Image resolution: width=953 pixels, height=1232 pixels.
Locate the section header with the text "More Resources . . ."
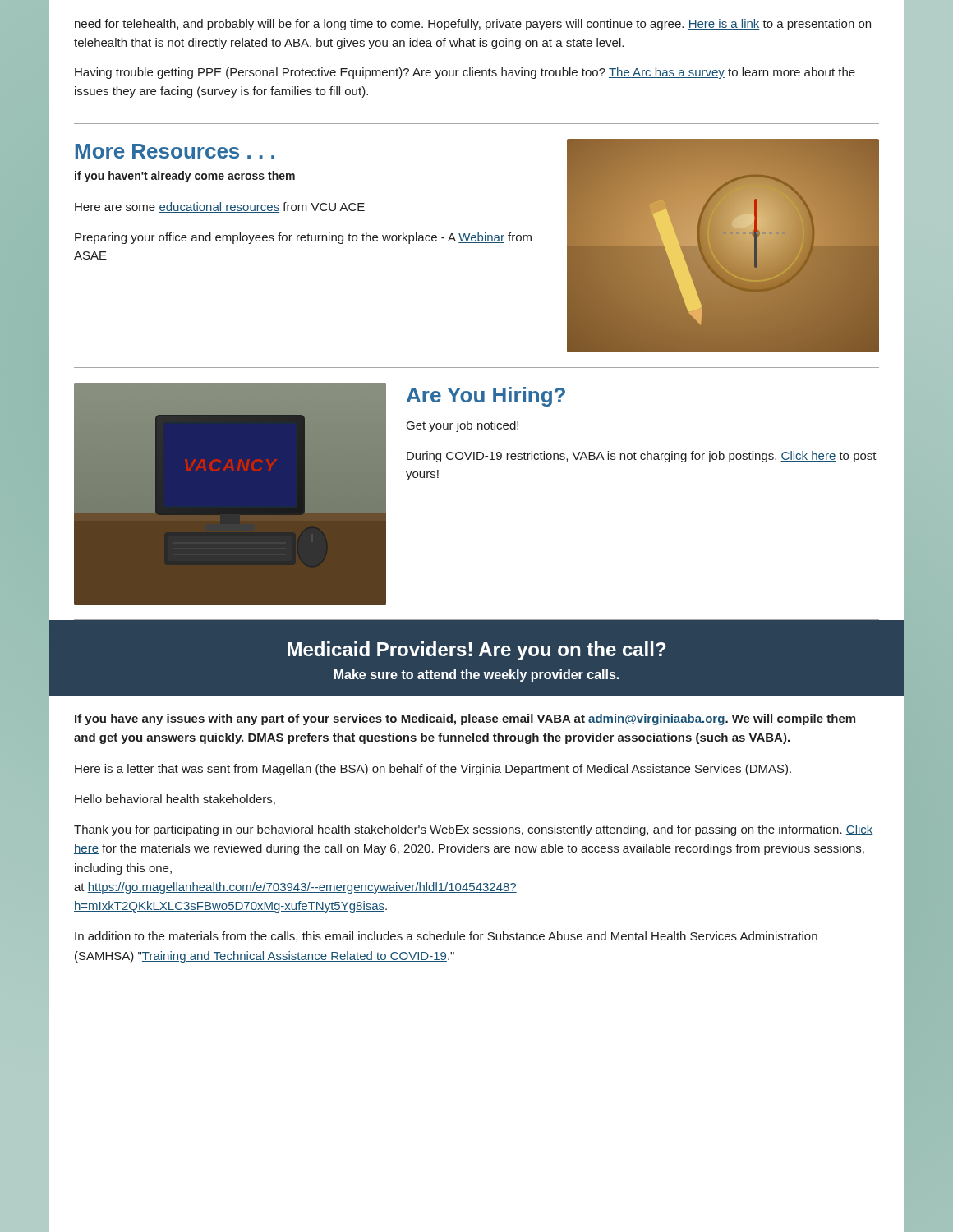click(x=175, y=151)
